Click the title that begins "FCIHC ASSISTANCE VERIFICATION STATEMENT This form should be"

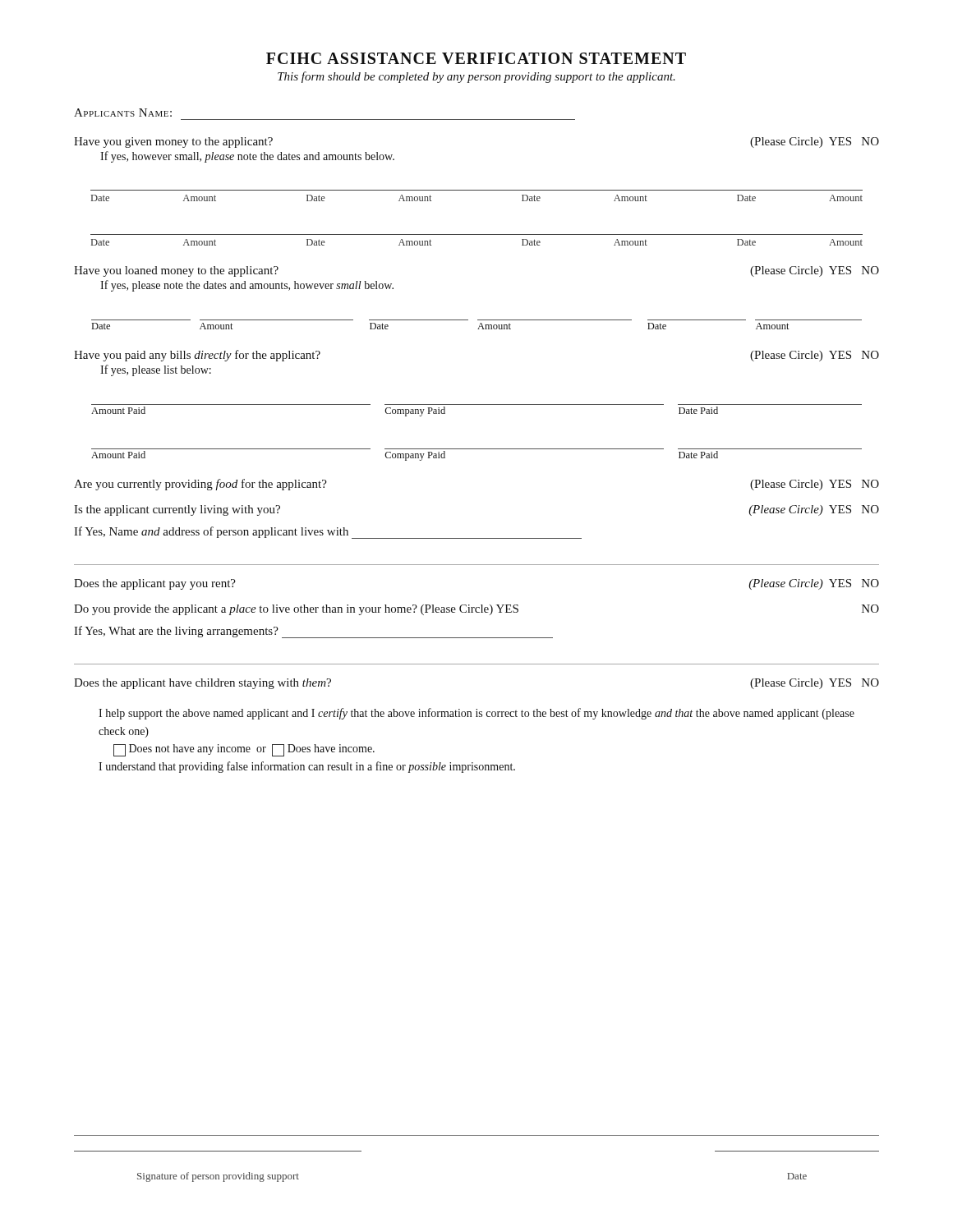[x=476, y=67]
